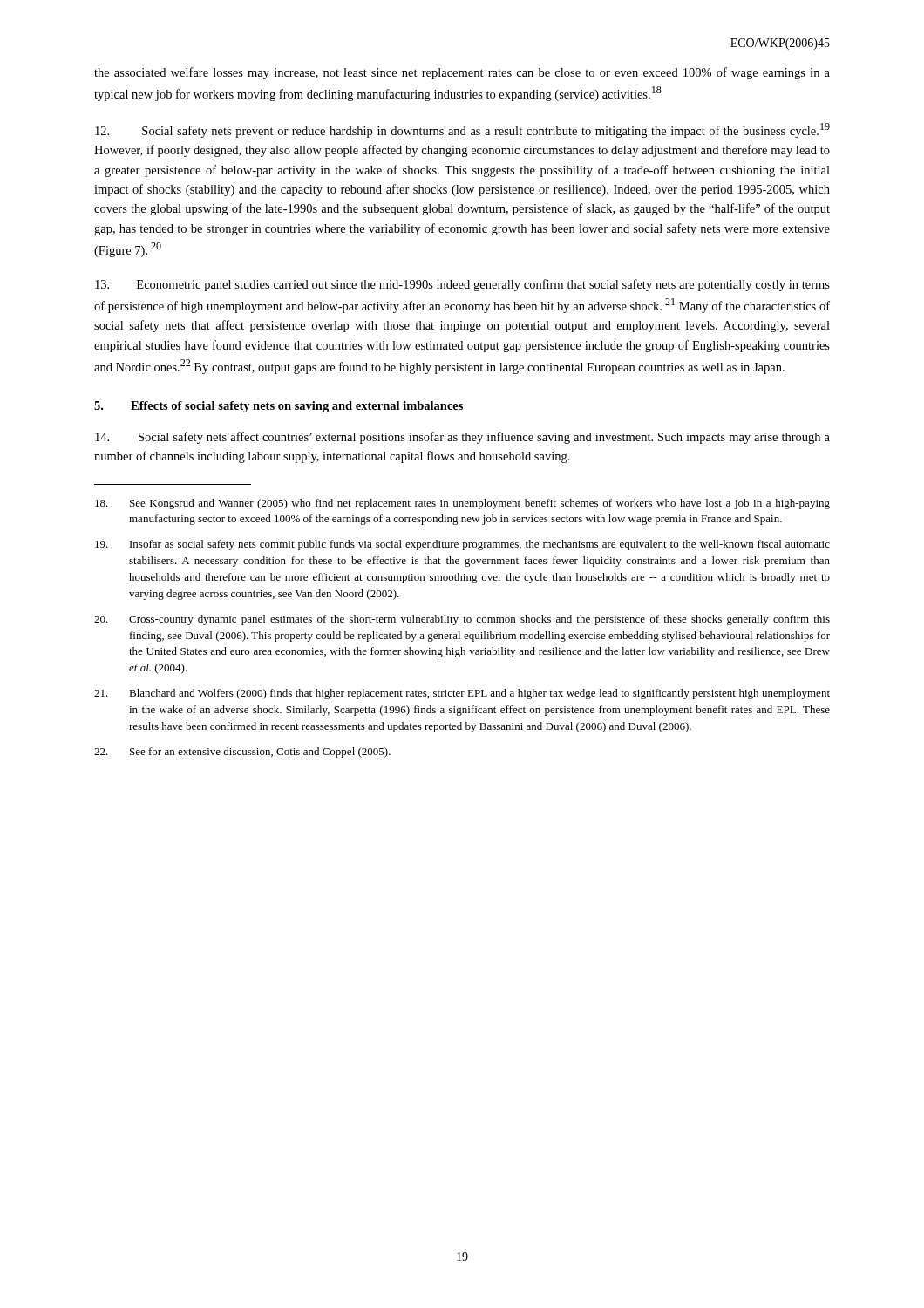The image size is (924, 1308).
Task: Point to the passage starting "See Kongsrud and Wanner (2005) who"
Action: (x=462, y=511)
